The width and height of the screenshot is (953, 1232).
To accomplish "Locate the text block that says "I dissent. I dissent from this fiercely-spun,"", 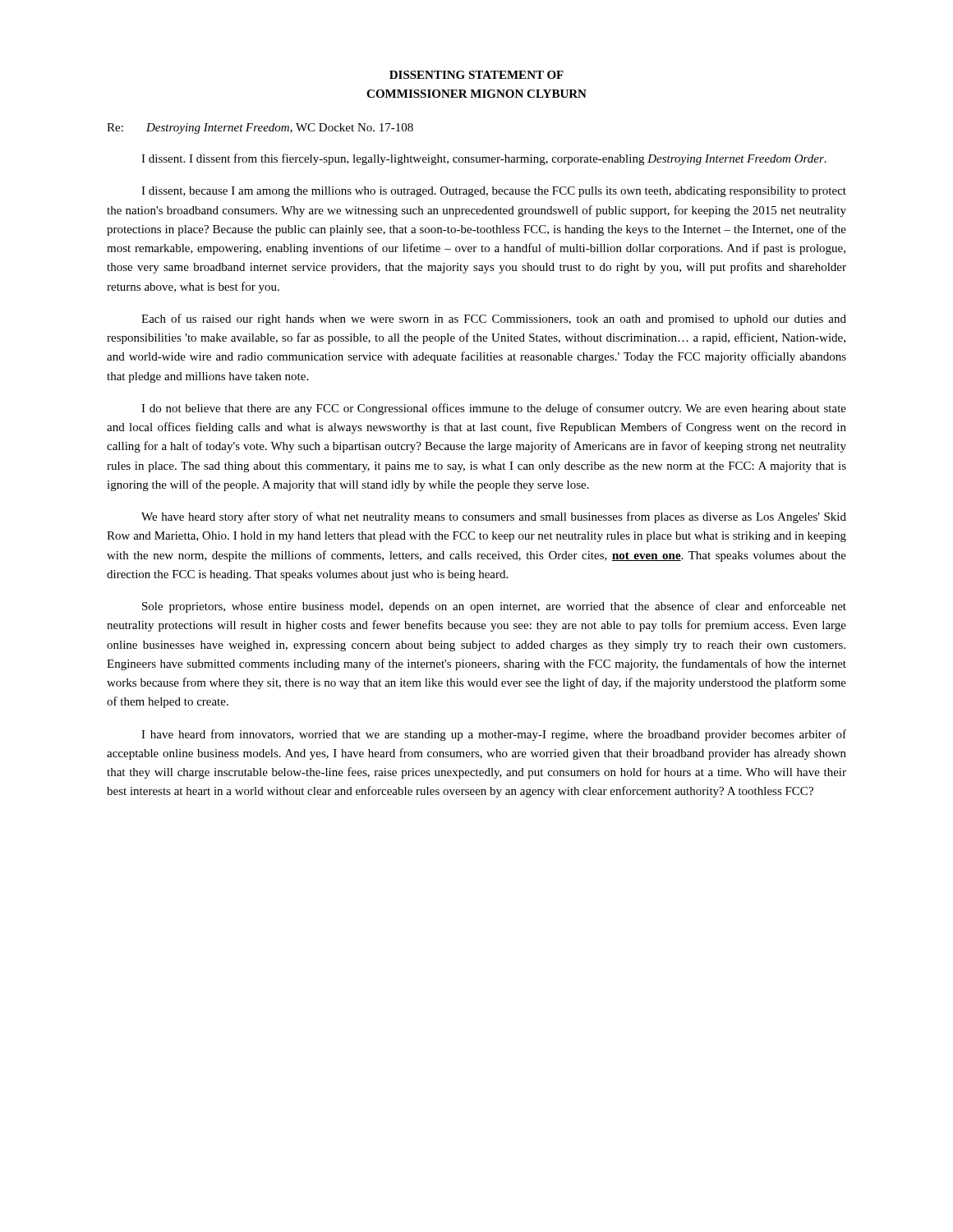I will (476, 159).
